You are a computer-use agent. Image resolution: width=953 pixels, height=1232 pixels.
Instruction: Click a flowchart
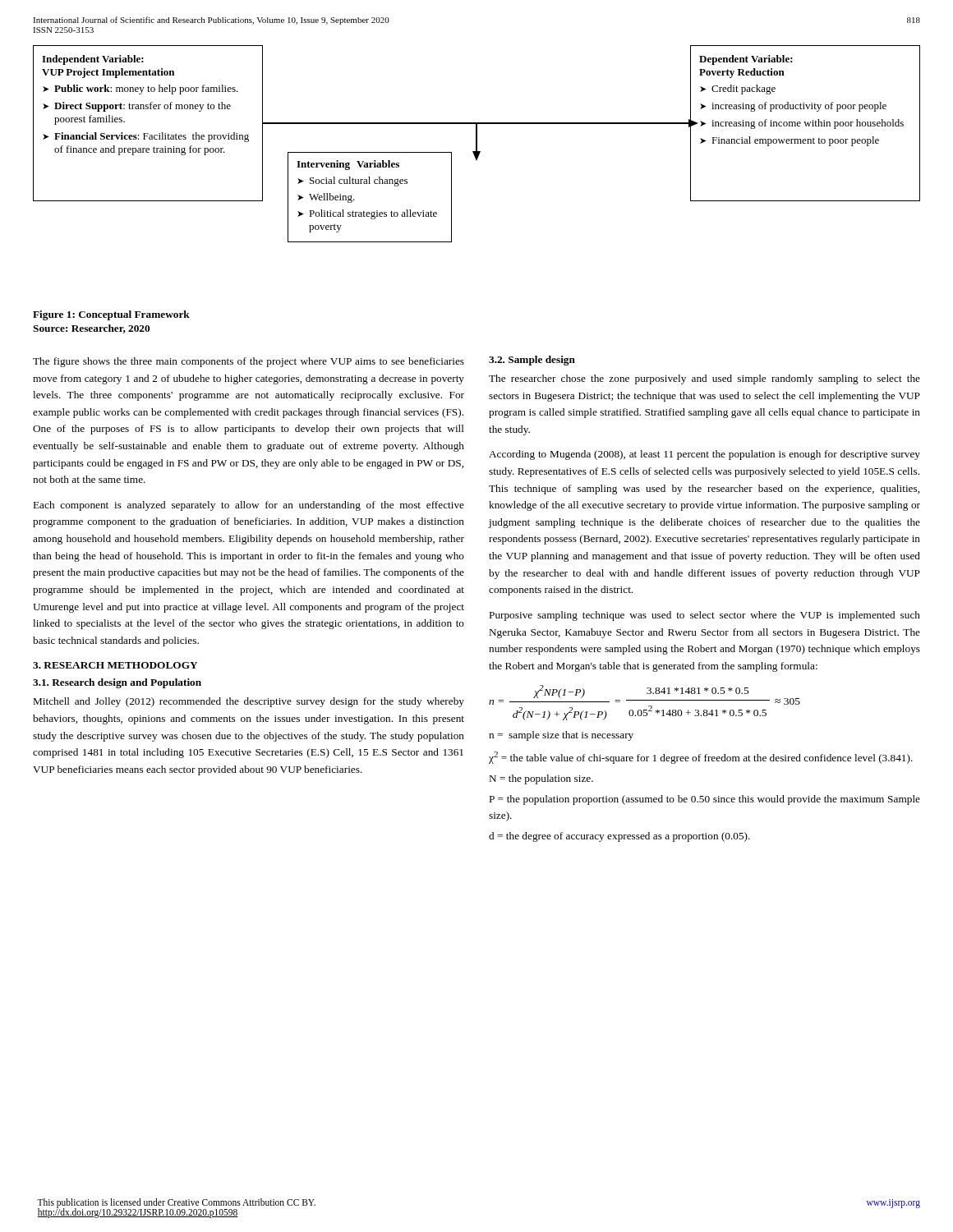(476, 172)
